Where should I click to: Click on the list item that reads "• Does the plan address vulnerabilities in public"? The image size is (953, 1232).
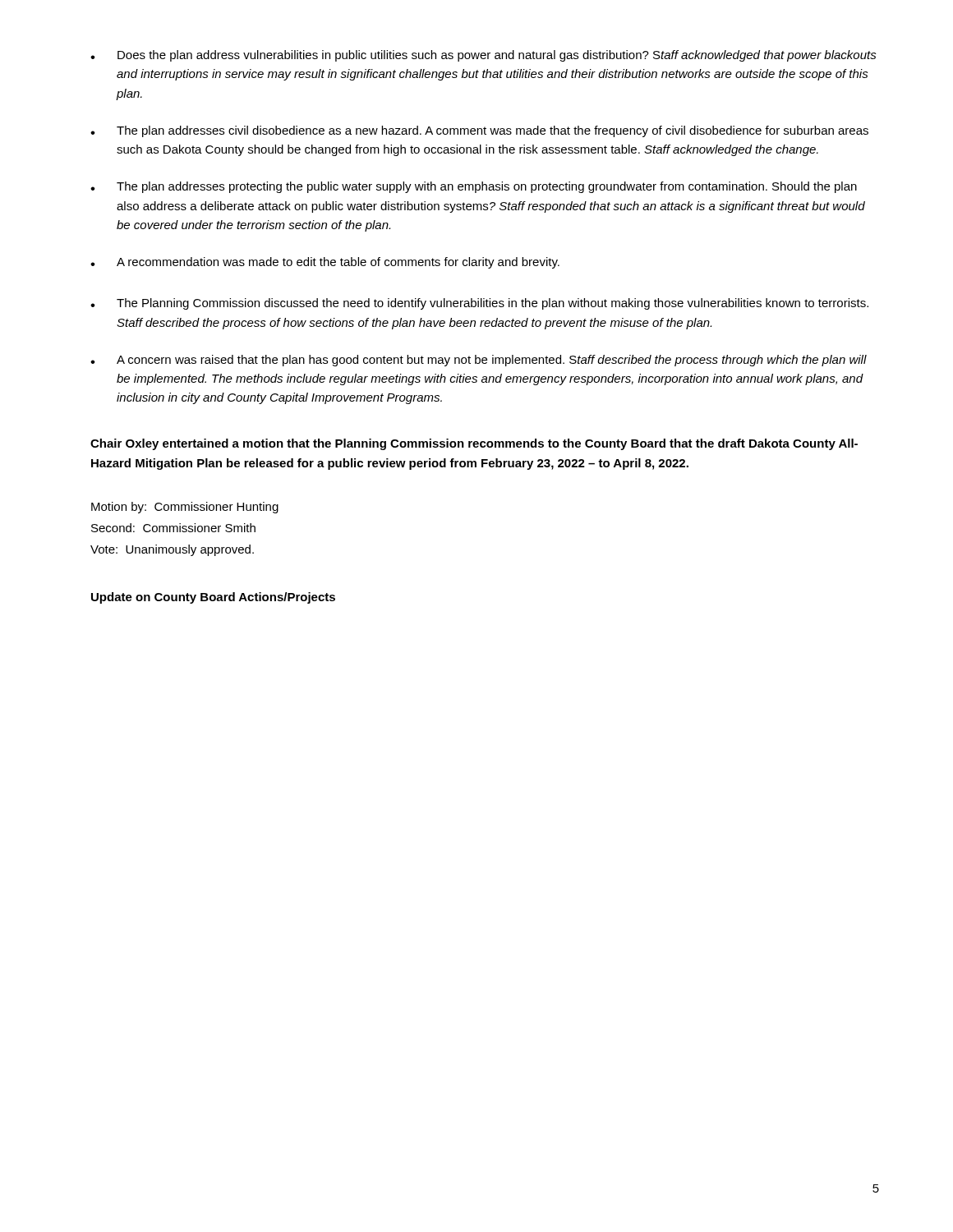[485, 74]
